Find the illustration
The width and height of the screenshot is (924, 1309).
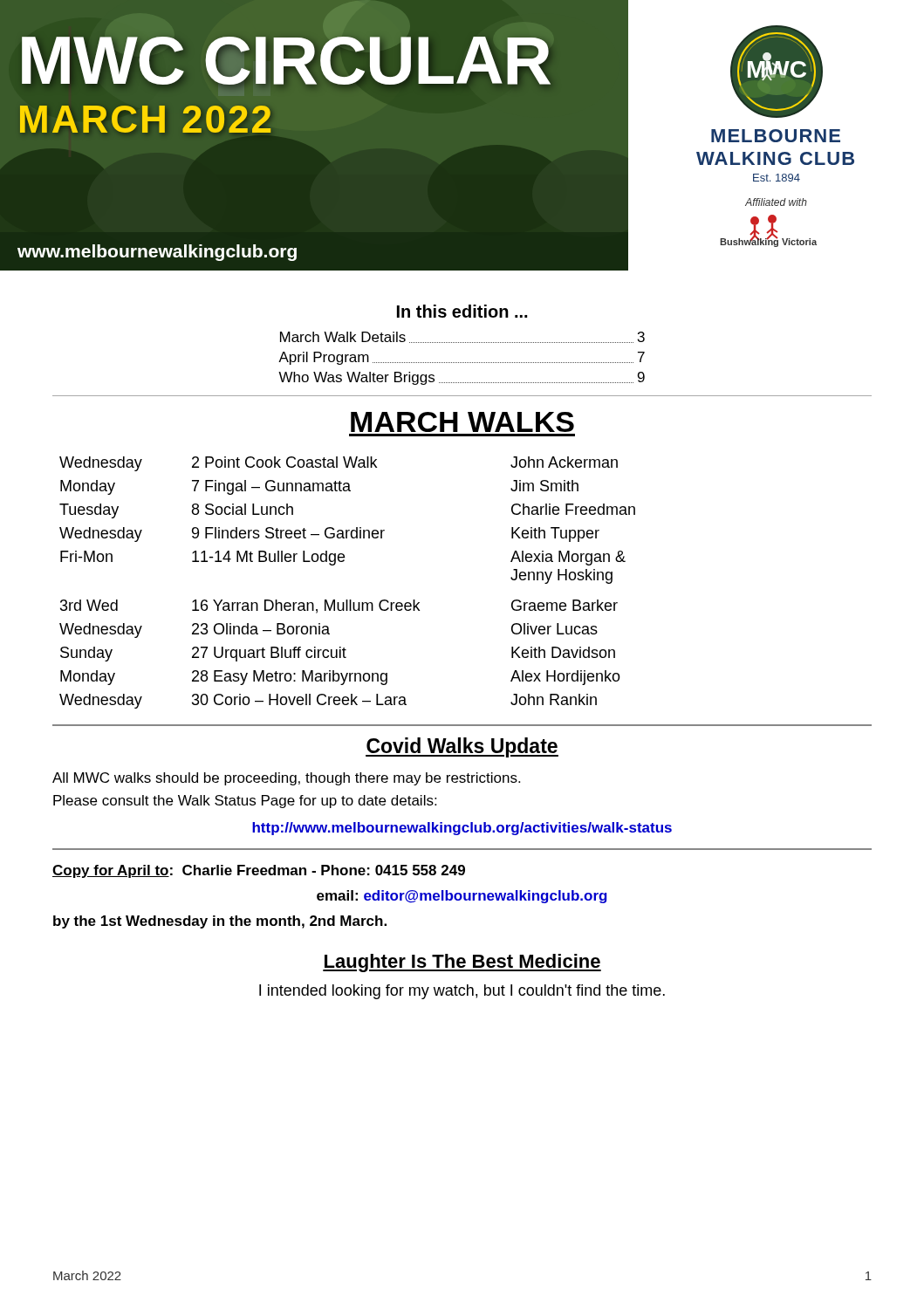click(x=462, y=135)
